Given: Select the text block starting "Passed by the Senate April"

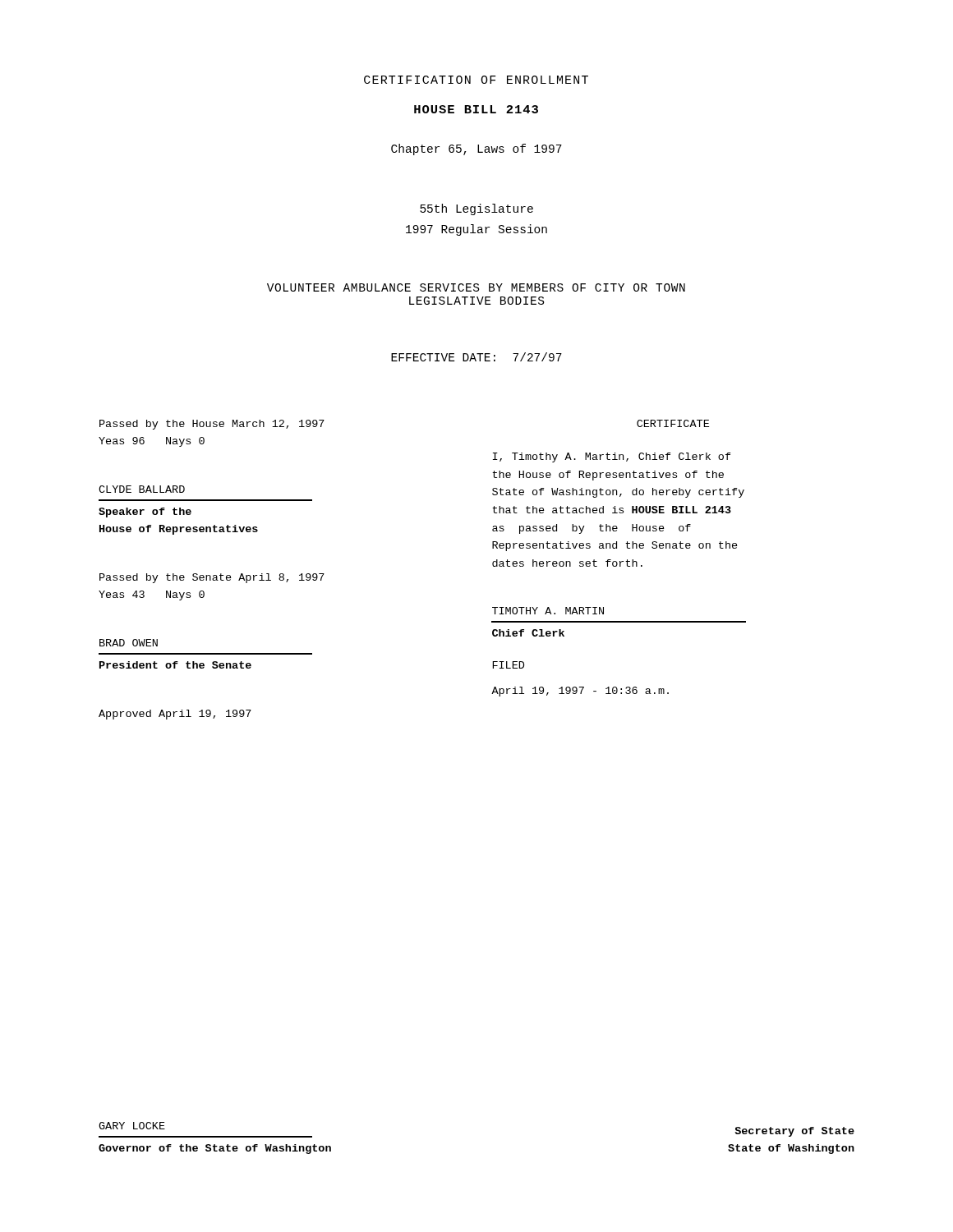Looking at the screenshot, I should (212, 586).
